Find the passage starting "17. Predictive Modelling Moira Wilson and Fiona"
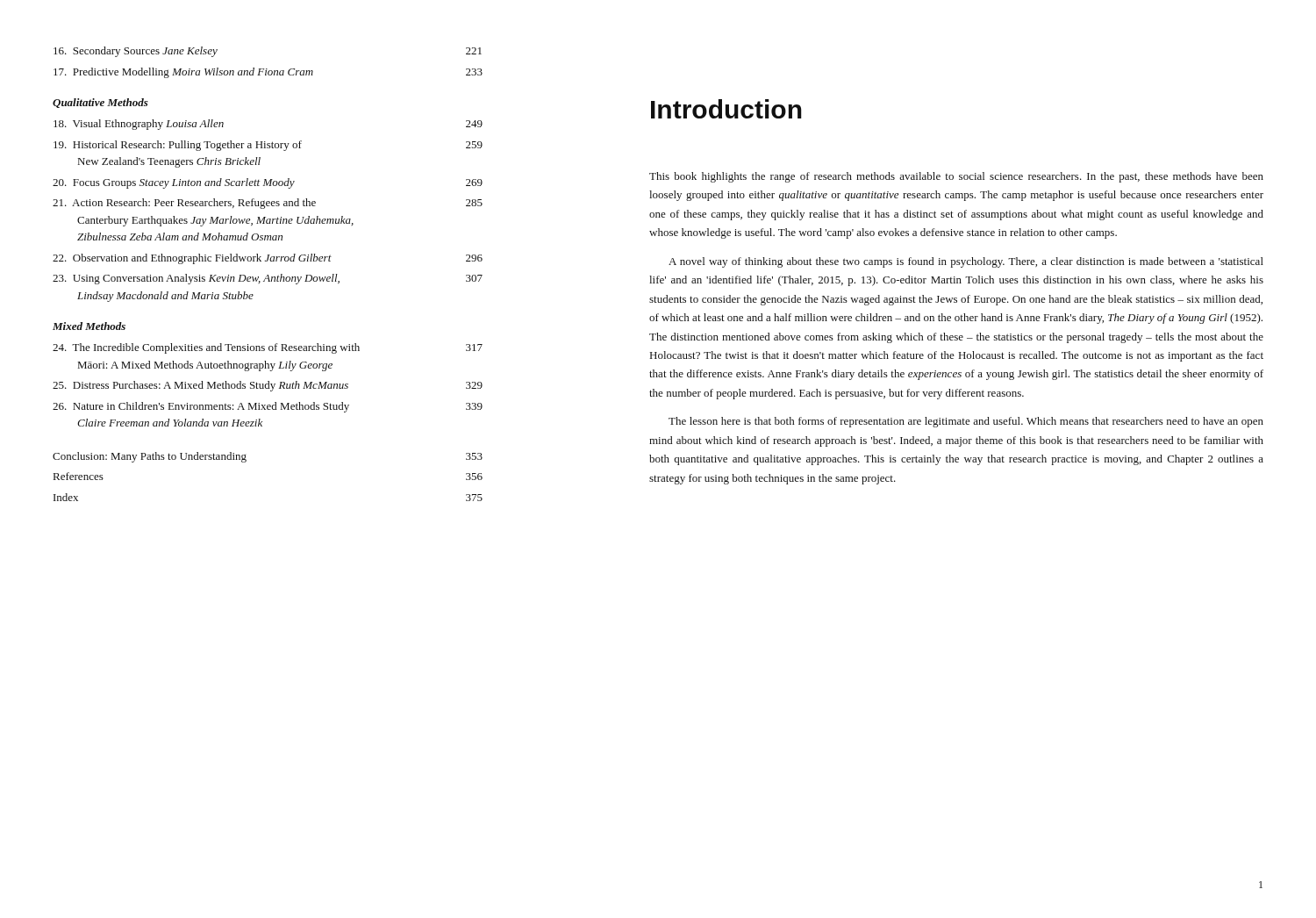Image resolution: width=1316 pixels, height=918 pixels. [x=268, y=71]
